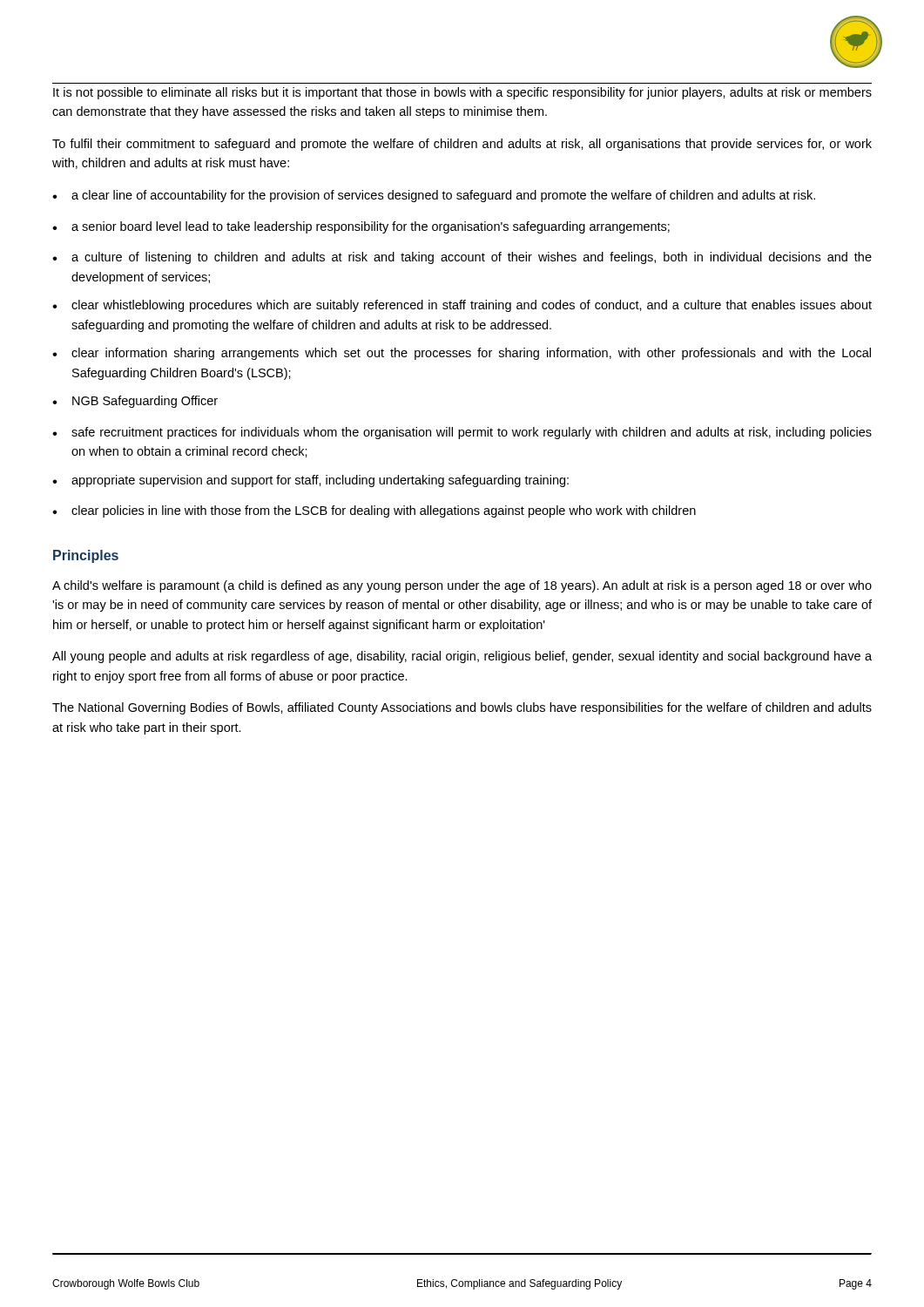Screen dimensions: 1307x924
Task: Click on the block starting "• safe recruitment practices for individuals whom"
Action: [x=462, y=442]
